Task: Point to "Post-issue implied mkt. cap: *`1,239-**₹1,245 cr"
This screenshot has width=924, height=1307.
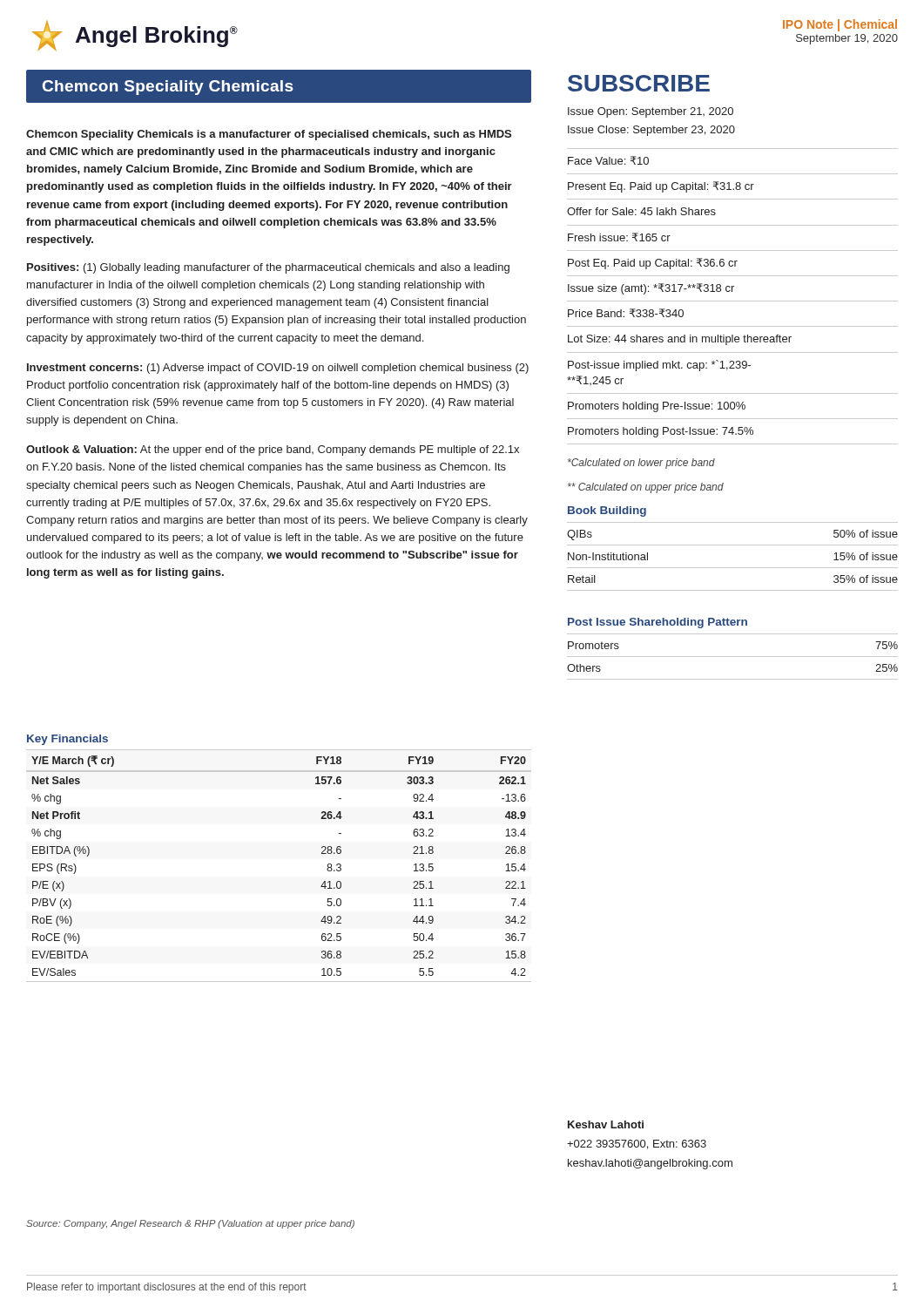Action: coord(659,372)
